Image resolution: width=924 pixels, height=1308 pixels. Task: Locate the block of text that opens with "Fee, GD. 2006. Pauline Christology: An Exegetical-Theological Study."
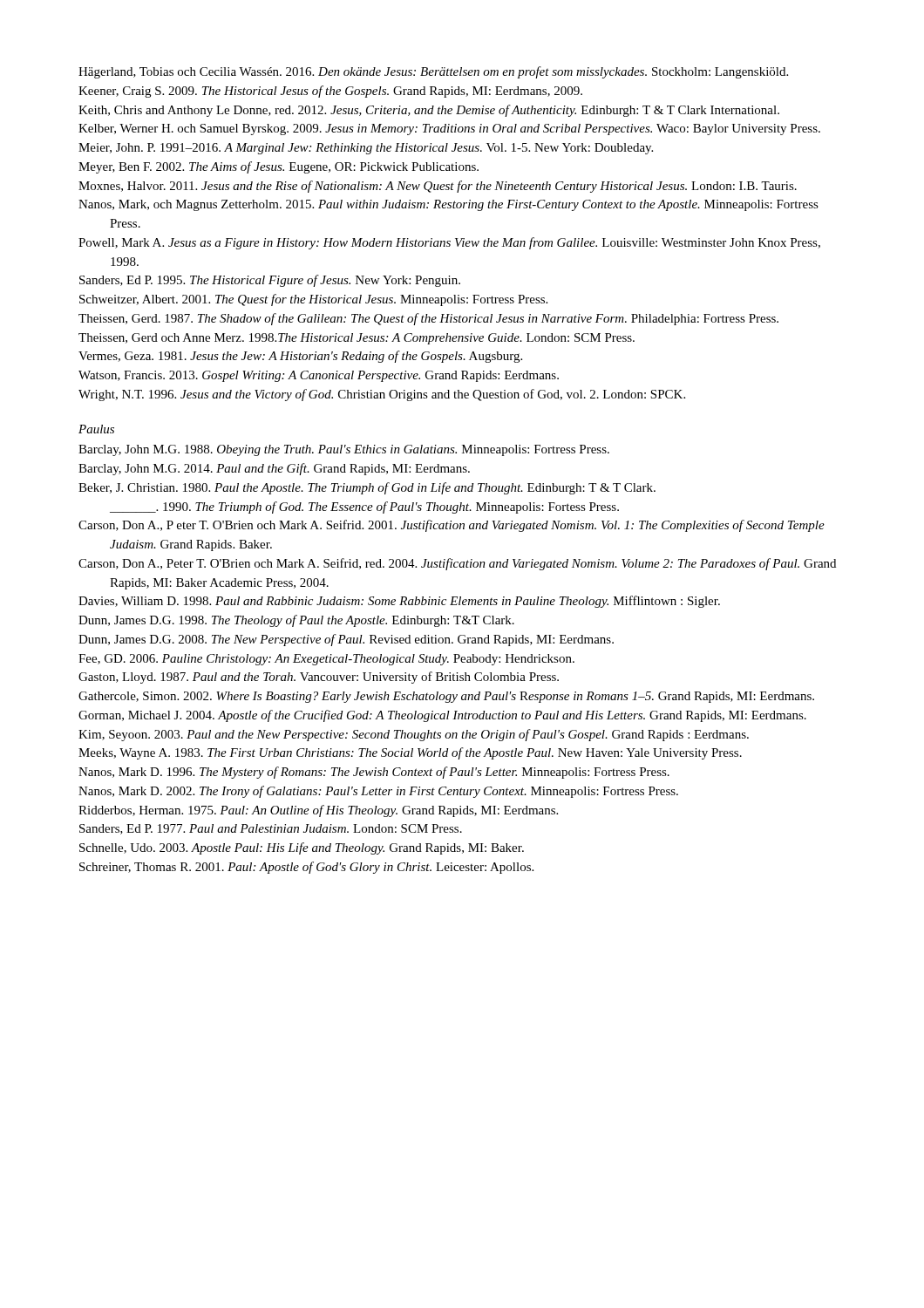327,658
